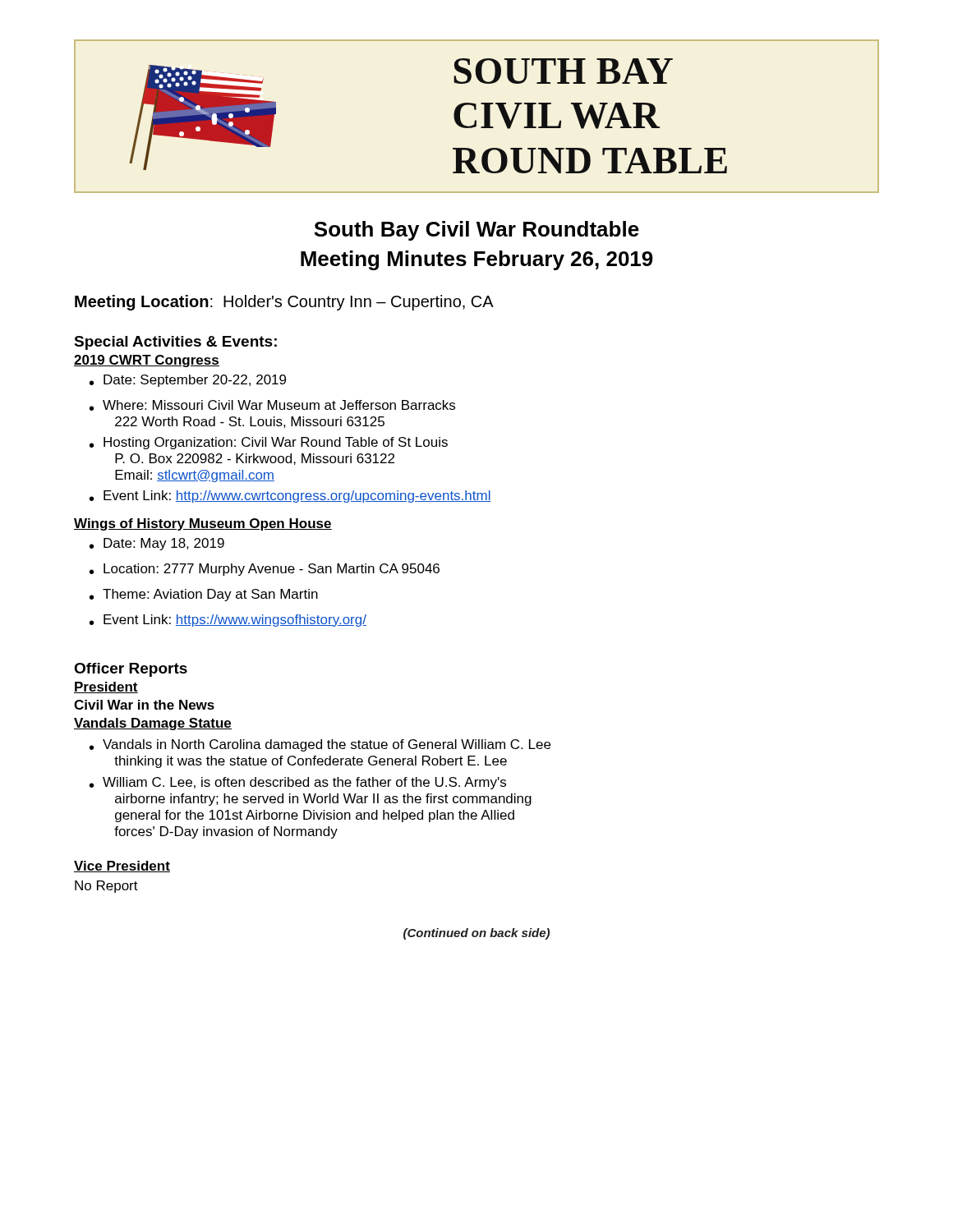Point to the title beginning "South Bay Civil War RoundtableMeeting Minutes February 26,"
Image resolution: width=953 pixels, height=1232 pixels.
pyautogui.click(x=476, y=244)
